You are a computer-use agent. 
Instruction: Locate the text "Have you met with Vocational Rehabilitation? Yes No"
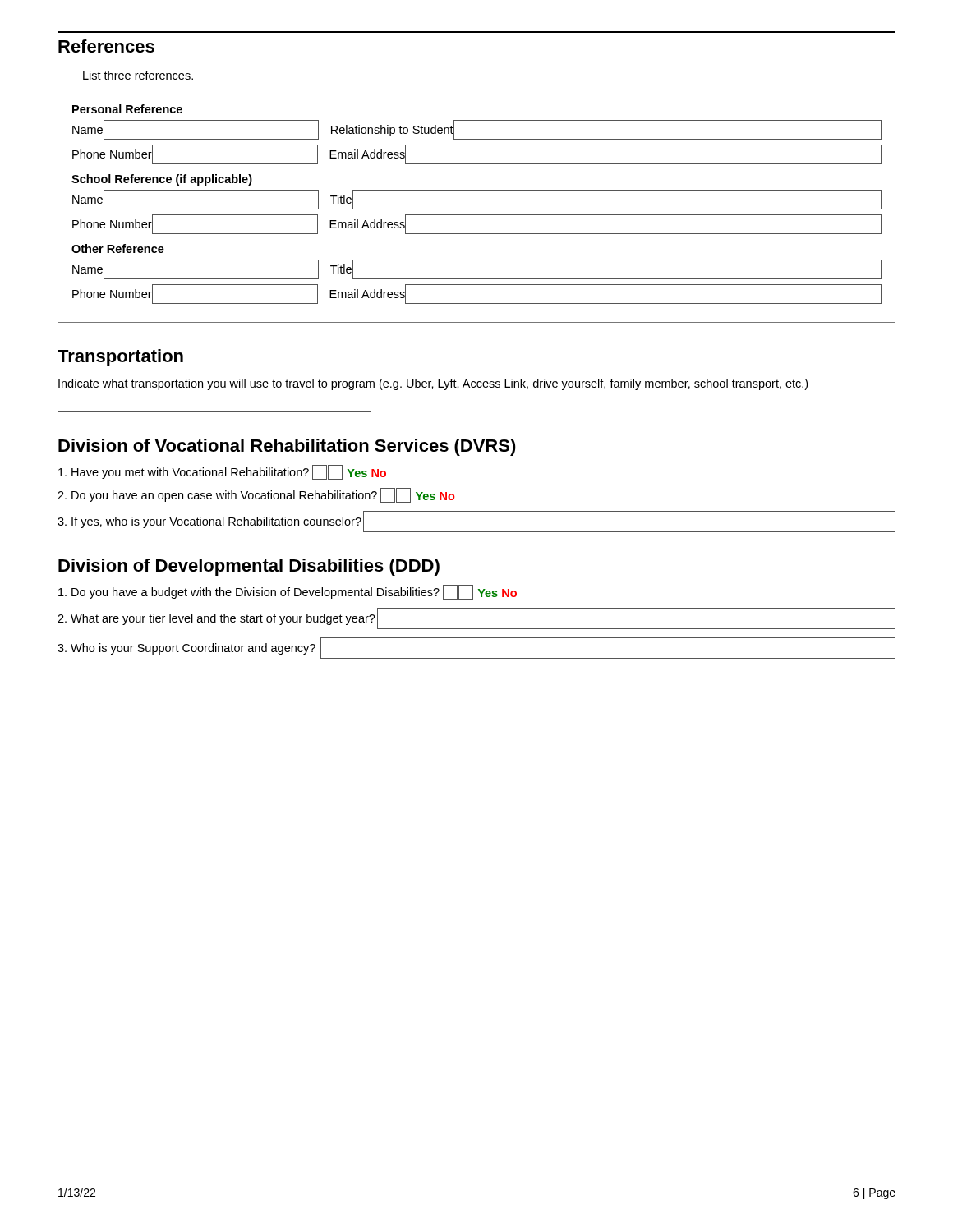click(x=222, y=472)
